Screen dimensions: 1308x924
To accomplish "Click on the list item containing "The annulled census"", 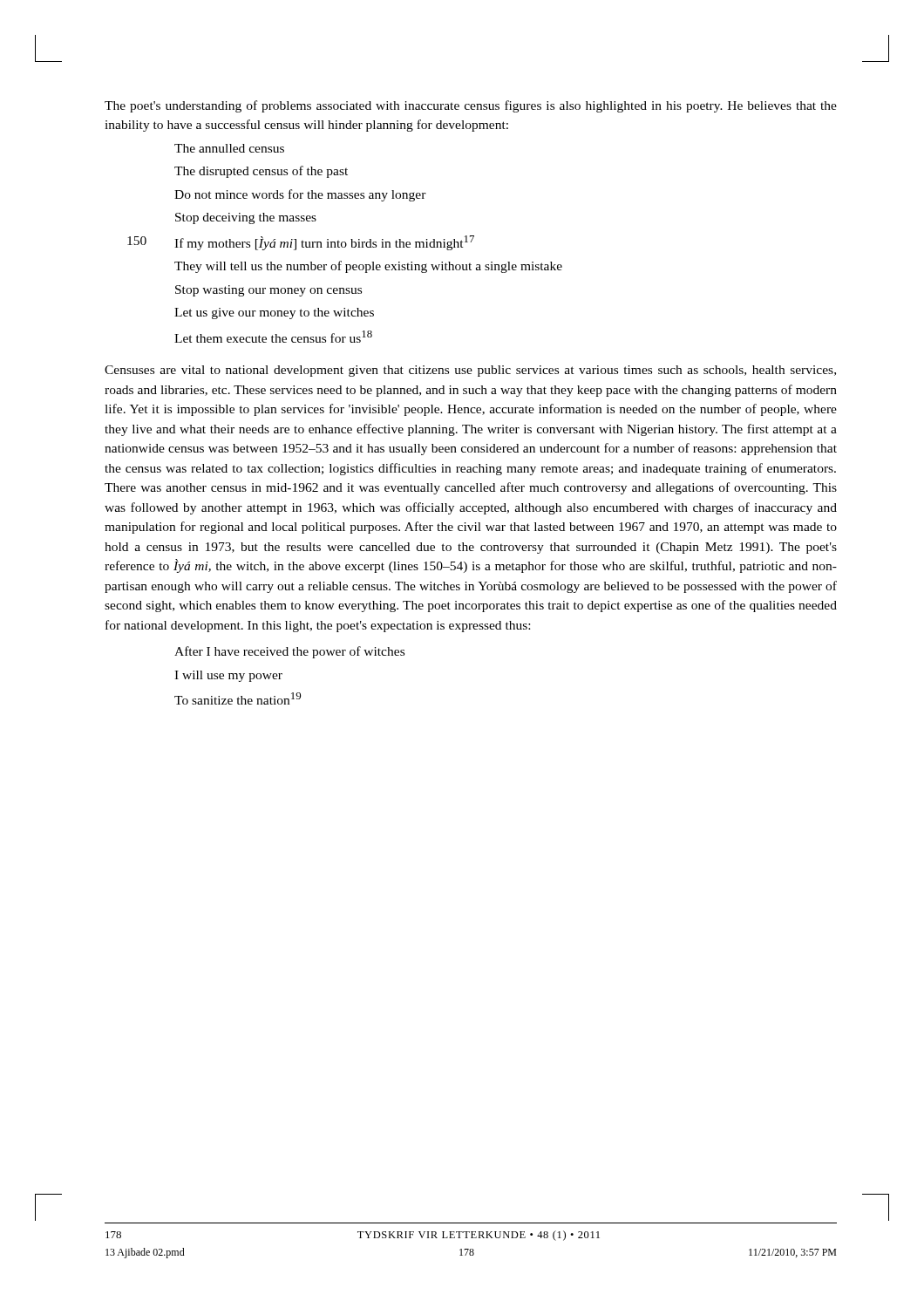I will [x=230, y=148].
